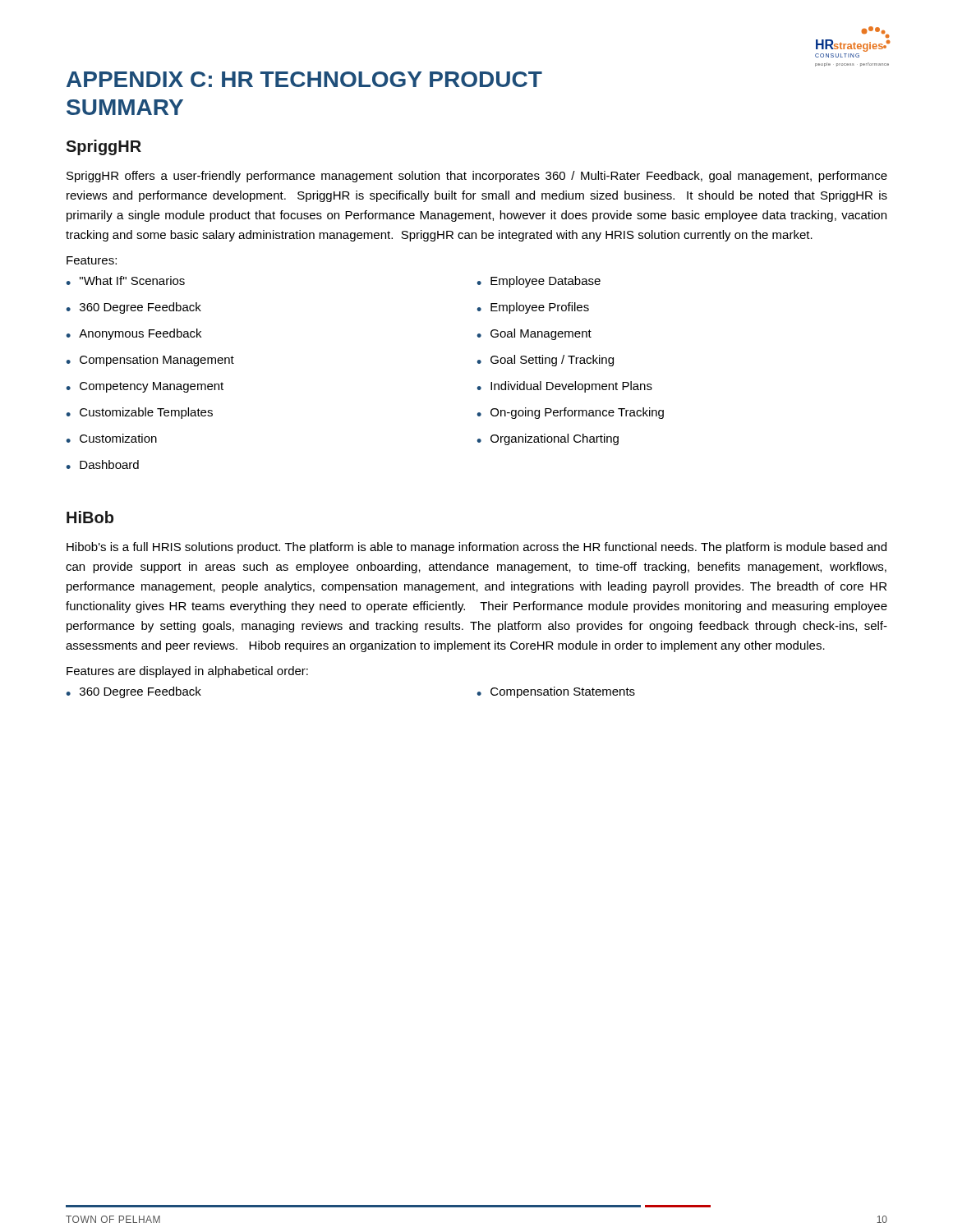Image resolution: width=953 pixels, height=1232 pixels.
Task: Where does it say "• Customizable Templates"?
Action: point(139,416)
